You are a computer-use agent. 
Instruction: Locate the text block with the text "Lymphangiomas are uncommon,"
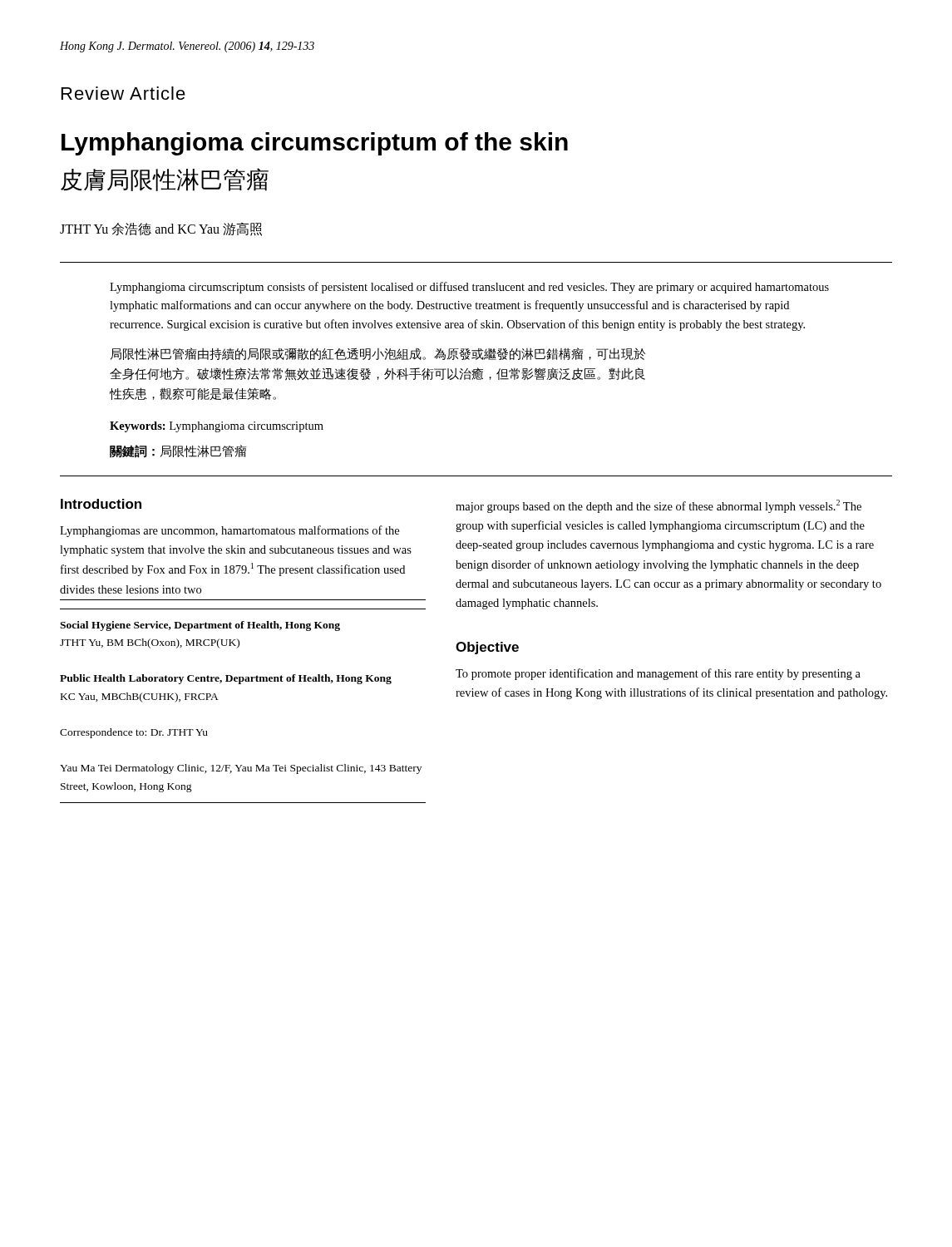tap(236, 560)
